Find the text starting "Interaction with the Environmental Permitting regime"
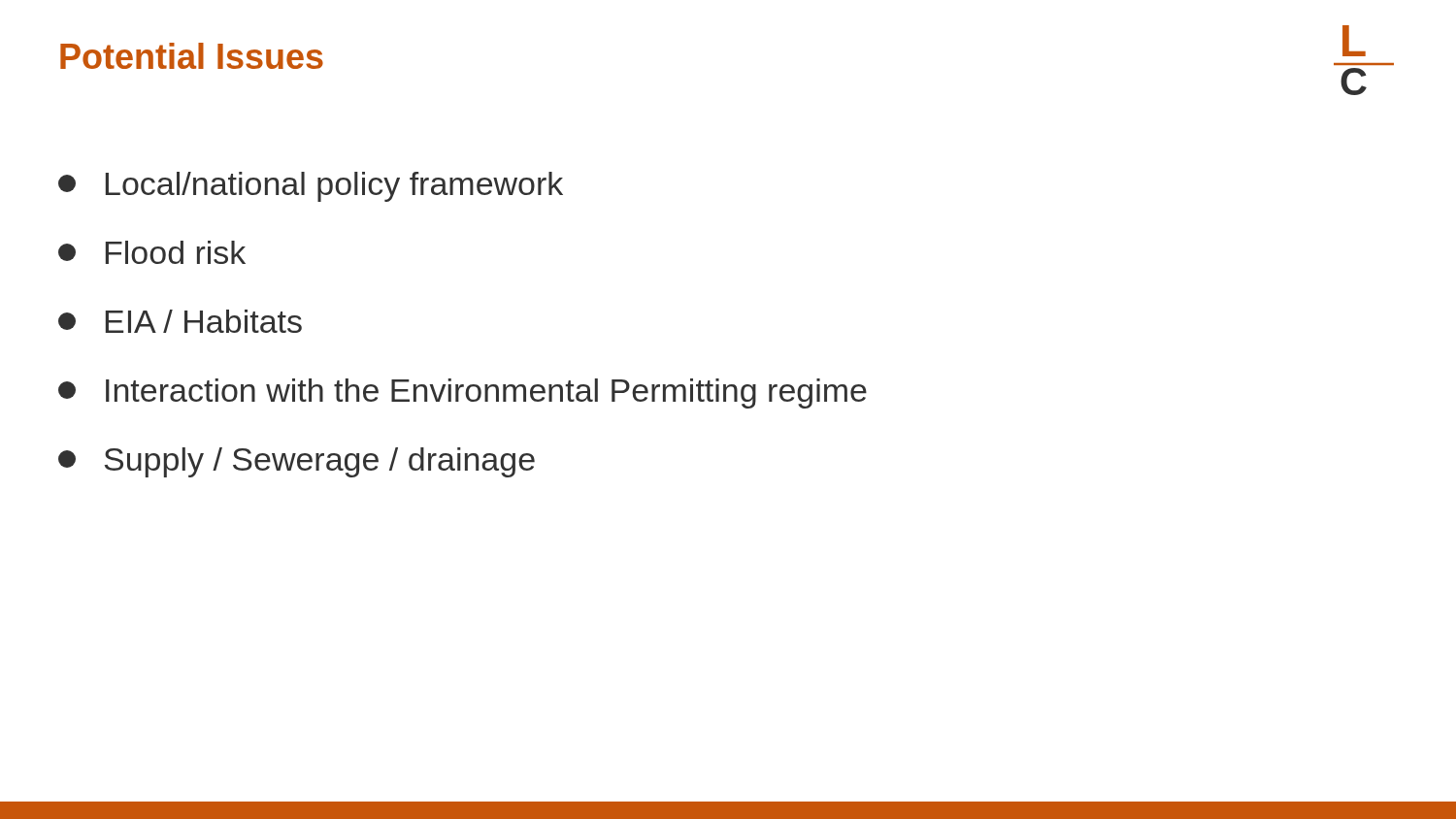The height and width of the screenshot is (819, 1456). coord(463,391)
